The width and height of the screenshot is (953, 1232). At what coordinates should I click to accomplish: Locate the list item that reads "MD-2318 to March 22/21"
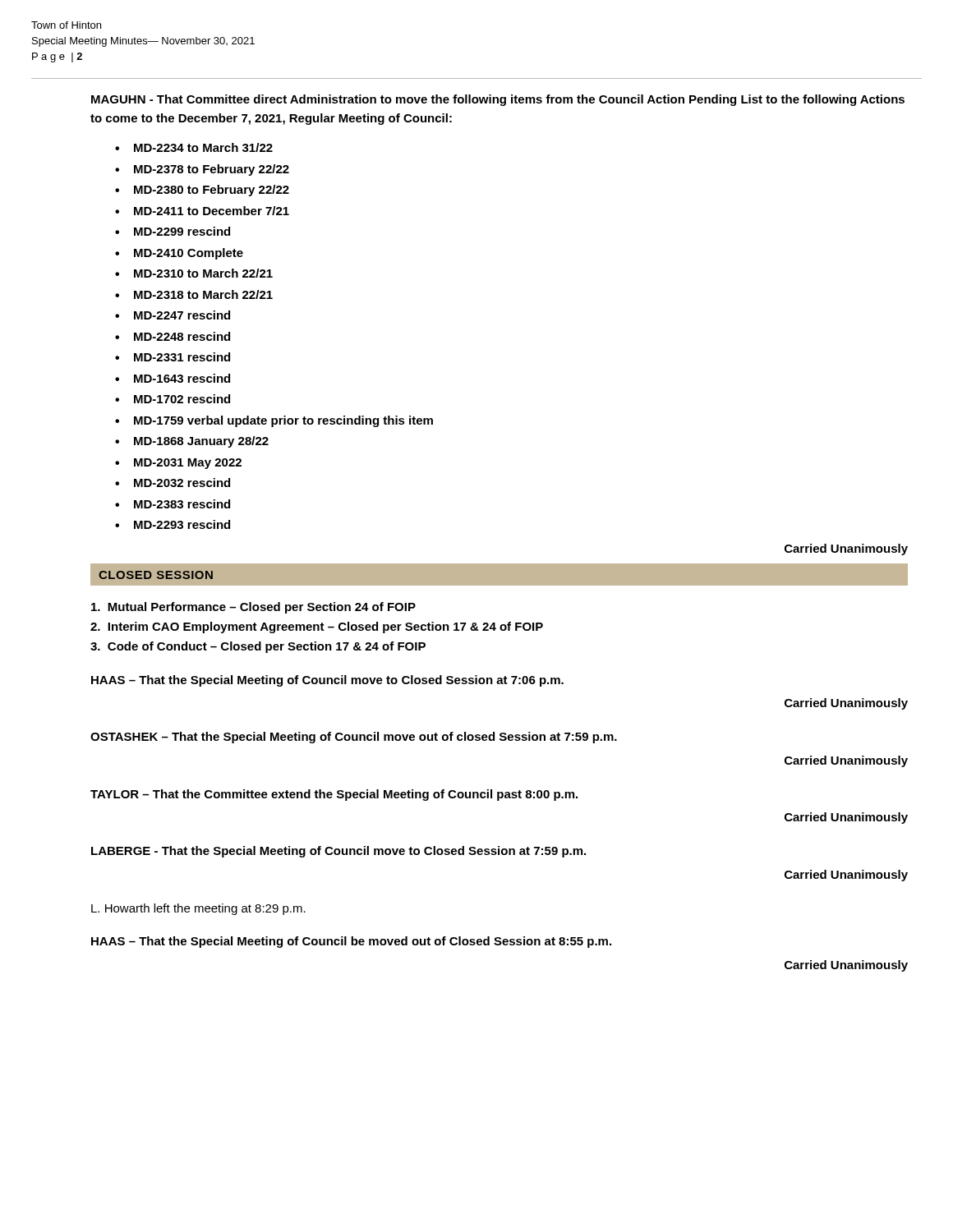pyautogui.click(x=203, y=294)
